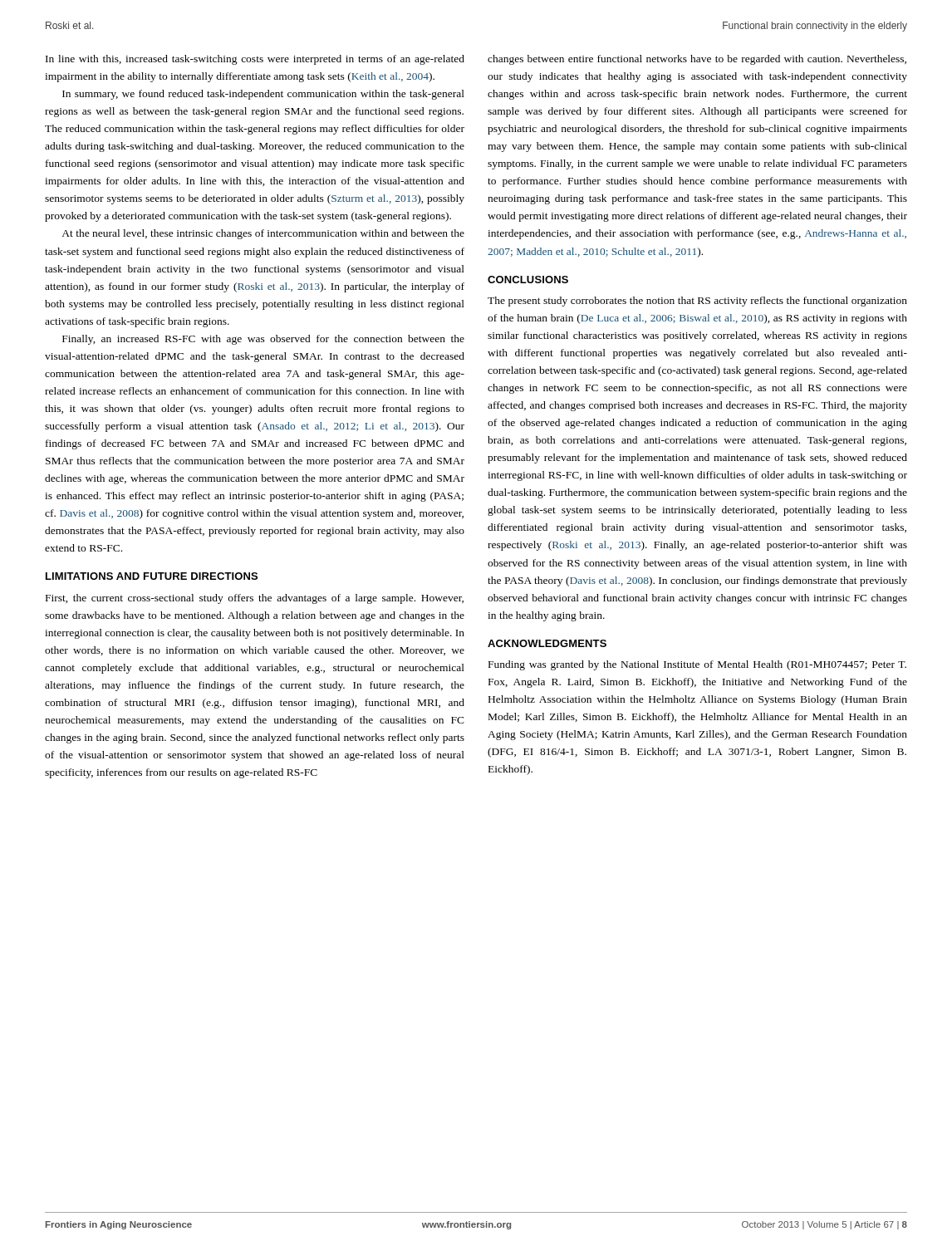Screen dimensions: 1246x952
Task: Where is the passage that starts "In line with this, increased"?
Action: pyautogui.click(x=255, y=303)
